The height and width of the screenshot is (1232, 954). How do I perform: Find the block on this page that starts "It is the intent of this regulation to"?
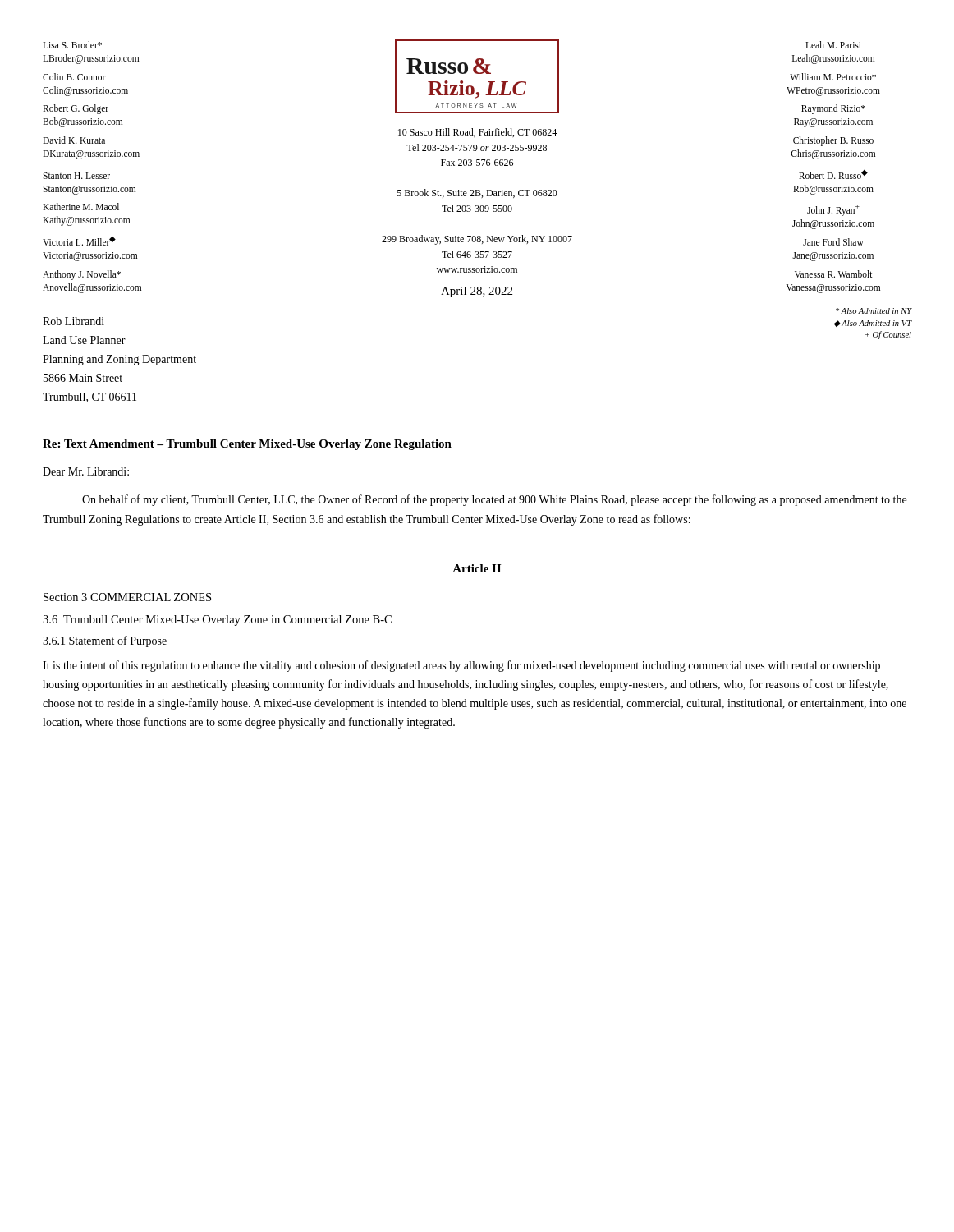(x=475, y=694)
